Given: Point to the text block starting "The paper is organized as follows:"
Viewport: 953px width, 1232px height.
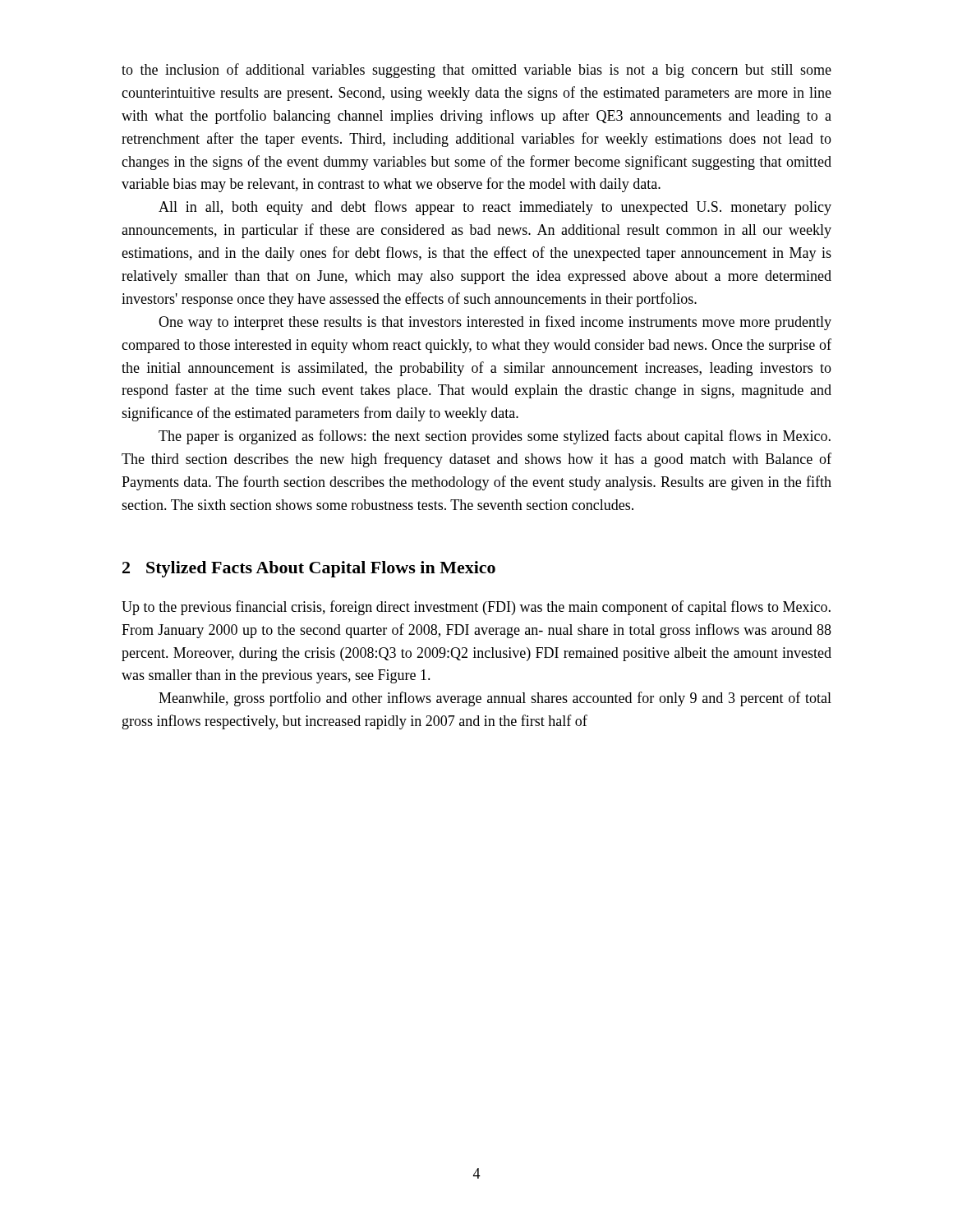Looking at the screenshot, I should [476, 471].
